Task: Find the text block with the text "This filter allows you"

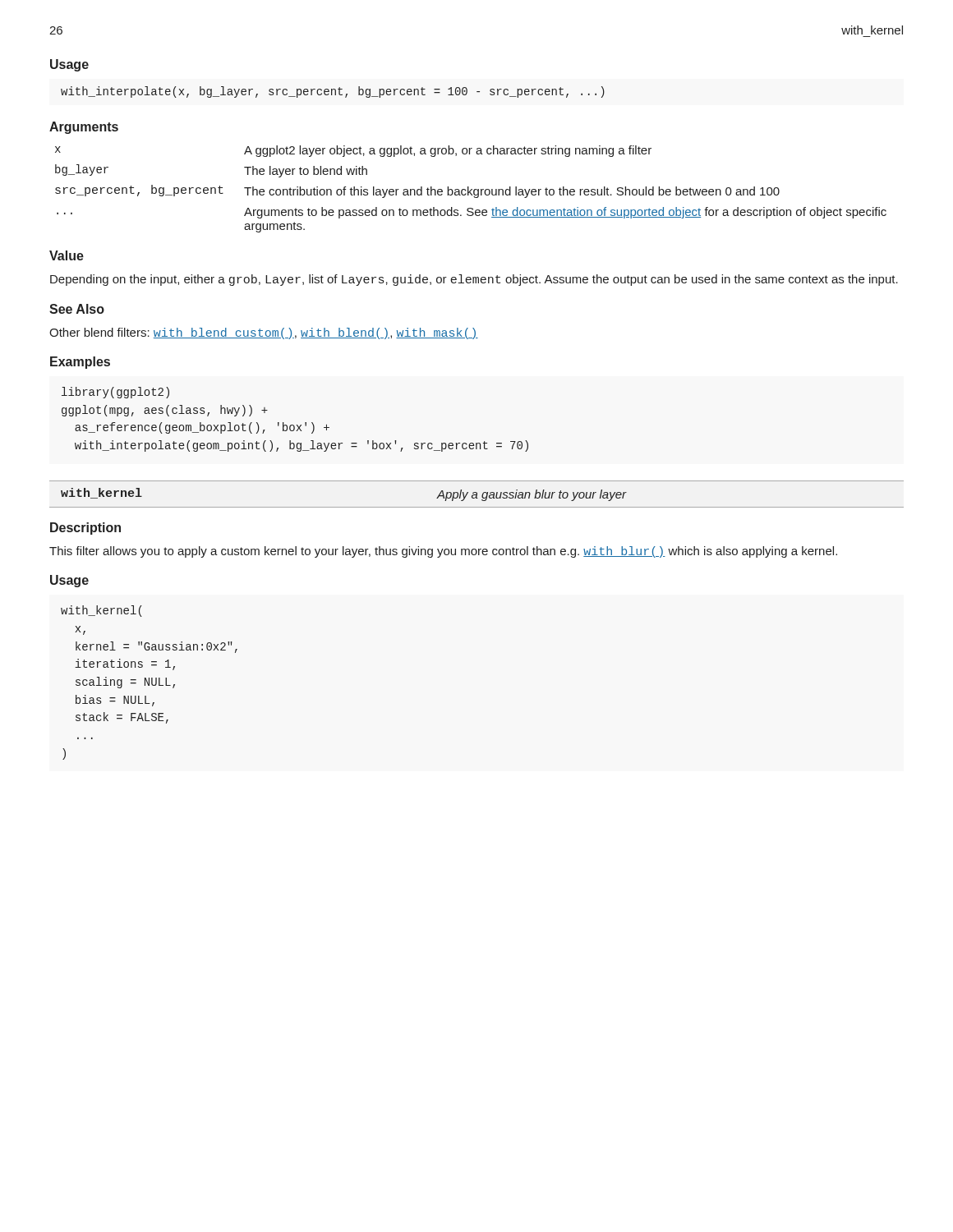Action: tap(444, 551)
